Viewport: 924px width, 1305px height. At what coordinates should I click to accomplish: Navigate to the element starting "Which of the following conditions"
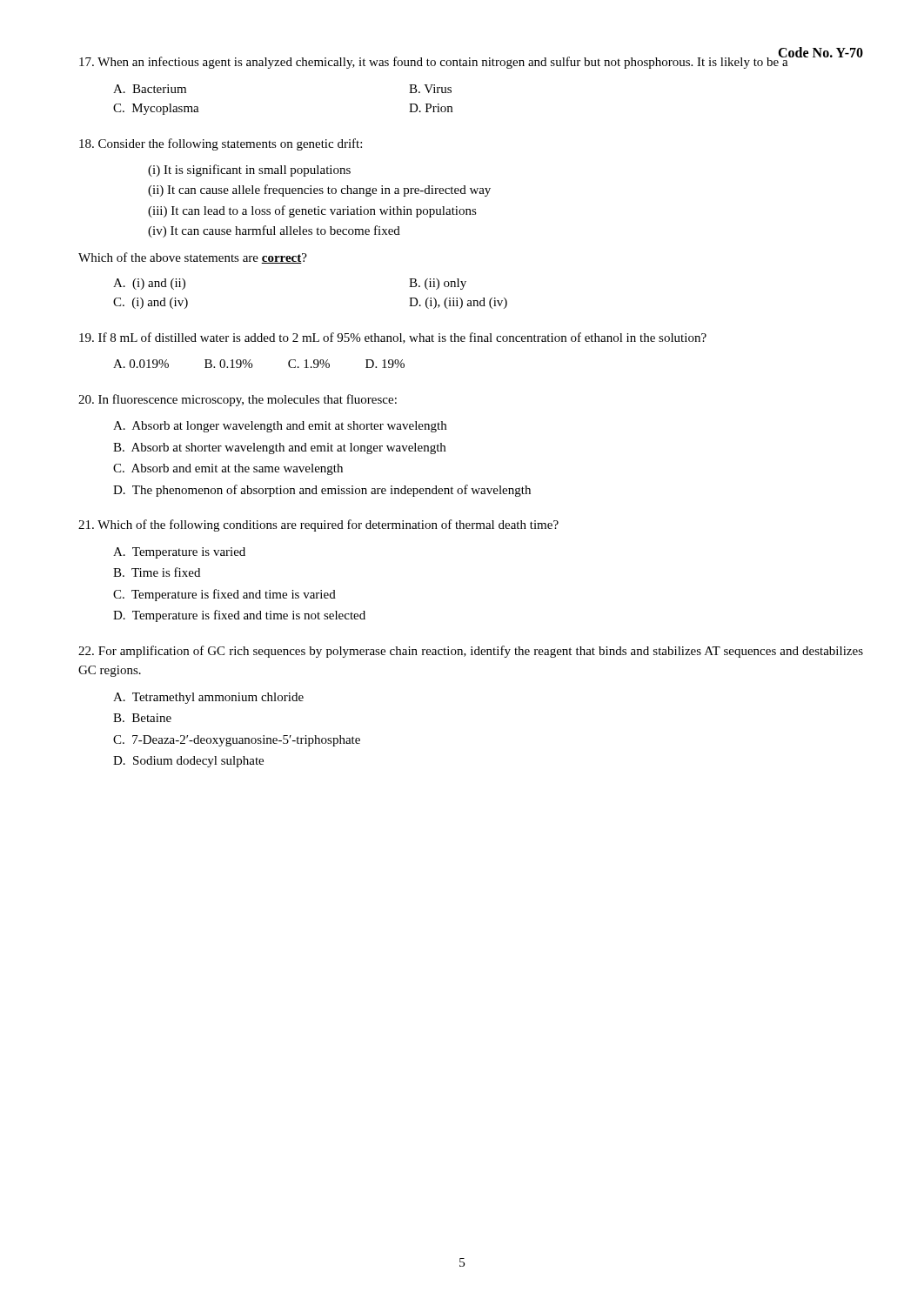click(x=318, y=525)
